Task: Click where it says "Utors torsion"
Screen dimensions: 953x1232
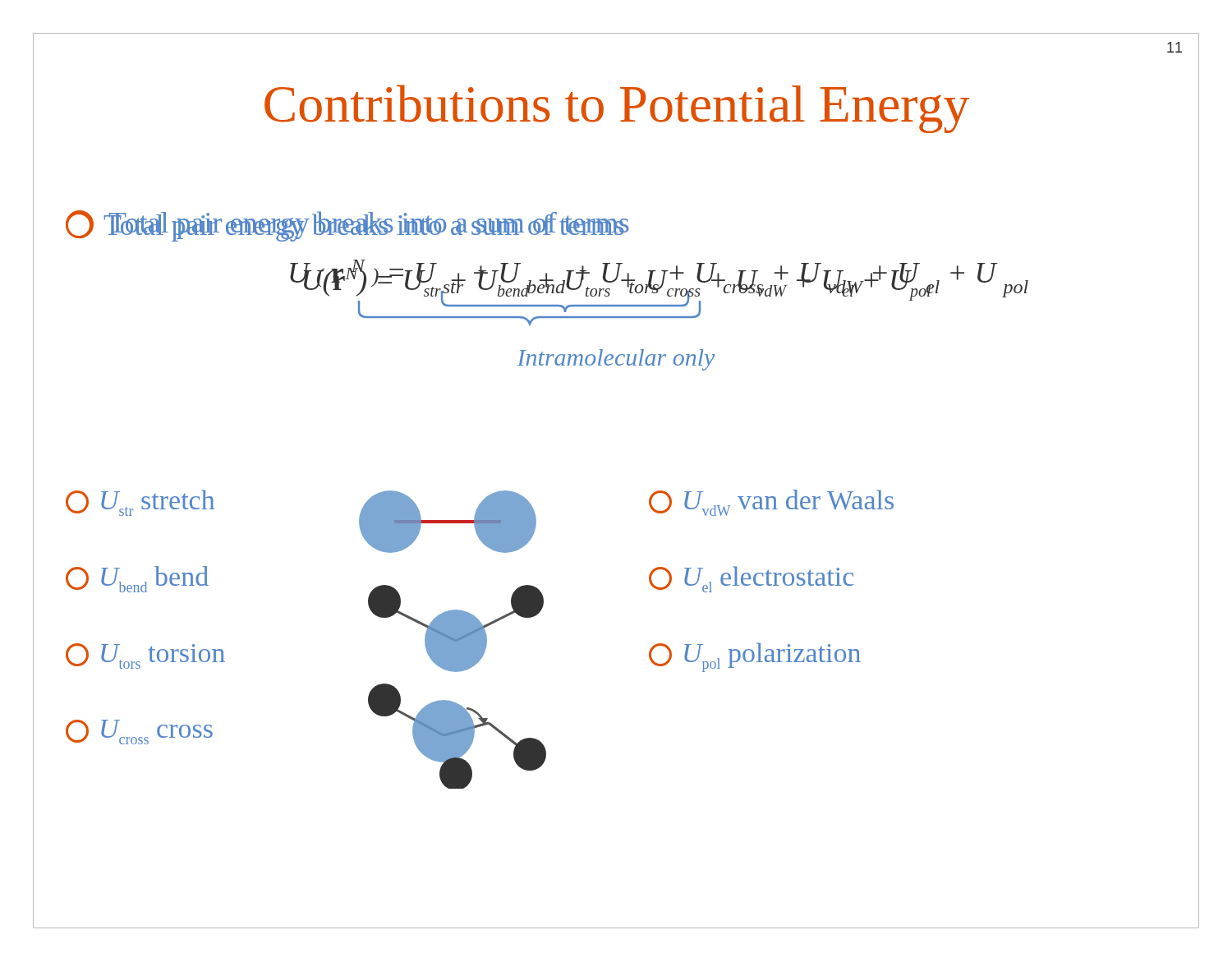Action: (146, 655)
